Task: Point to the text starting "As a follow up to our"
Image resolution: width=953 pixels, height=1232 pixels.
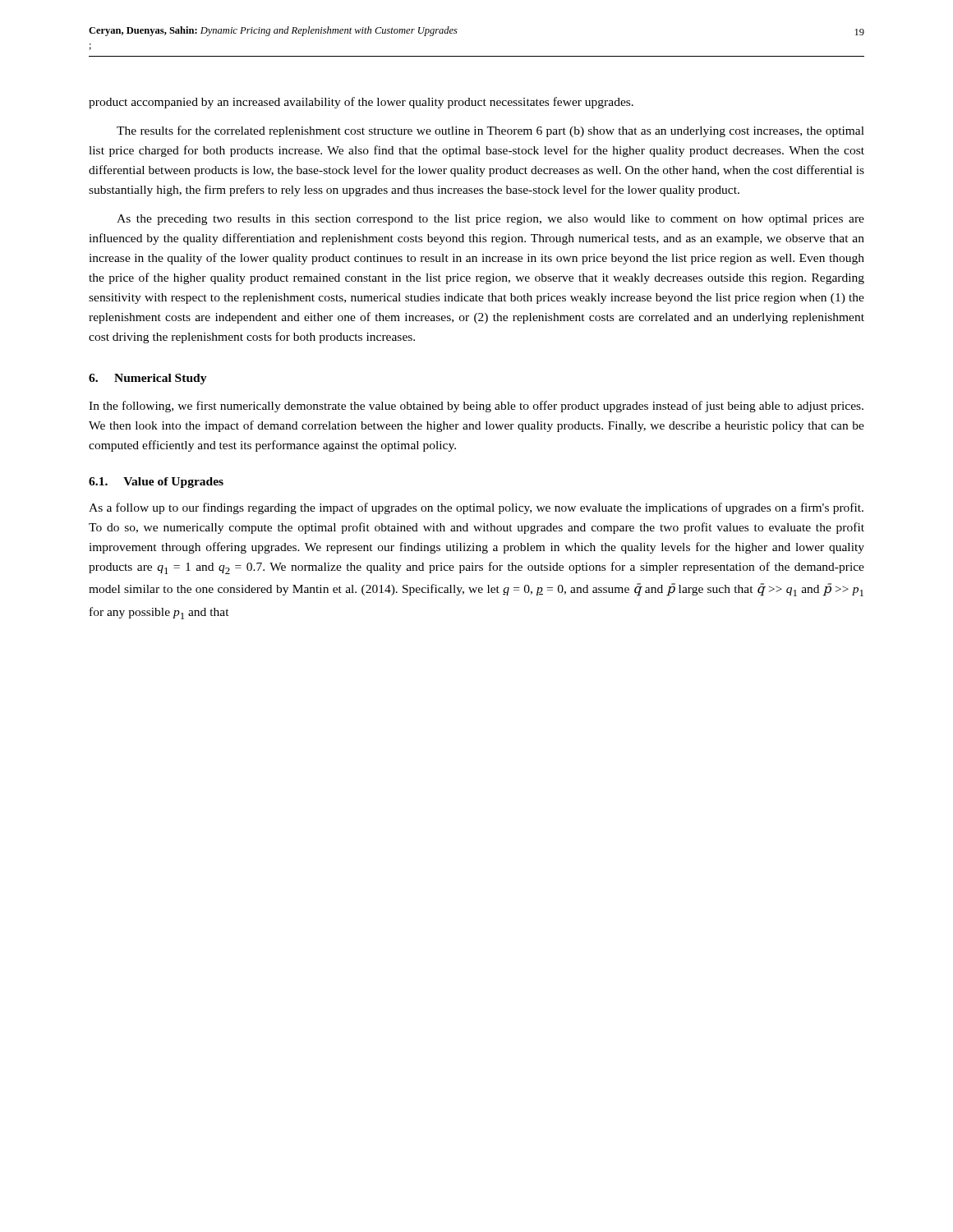Action: (476, 561)
